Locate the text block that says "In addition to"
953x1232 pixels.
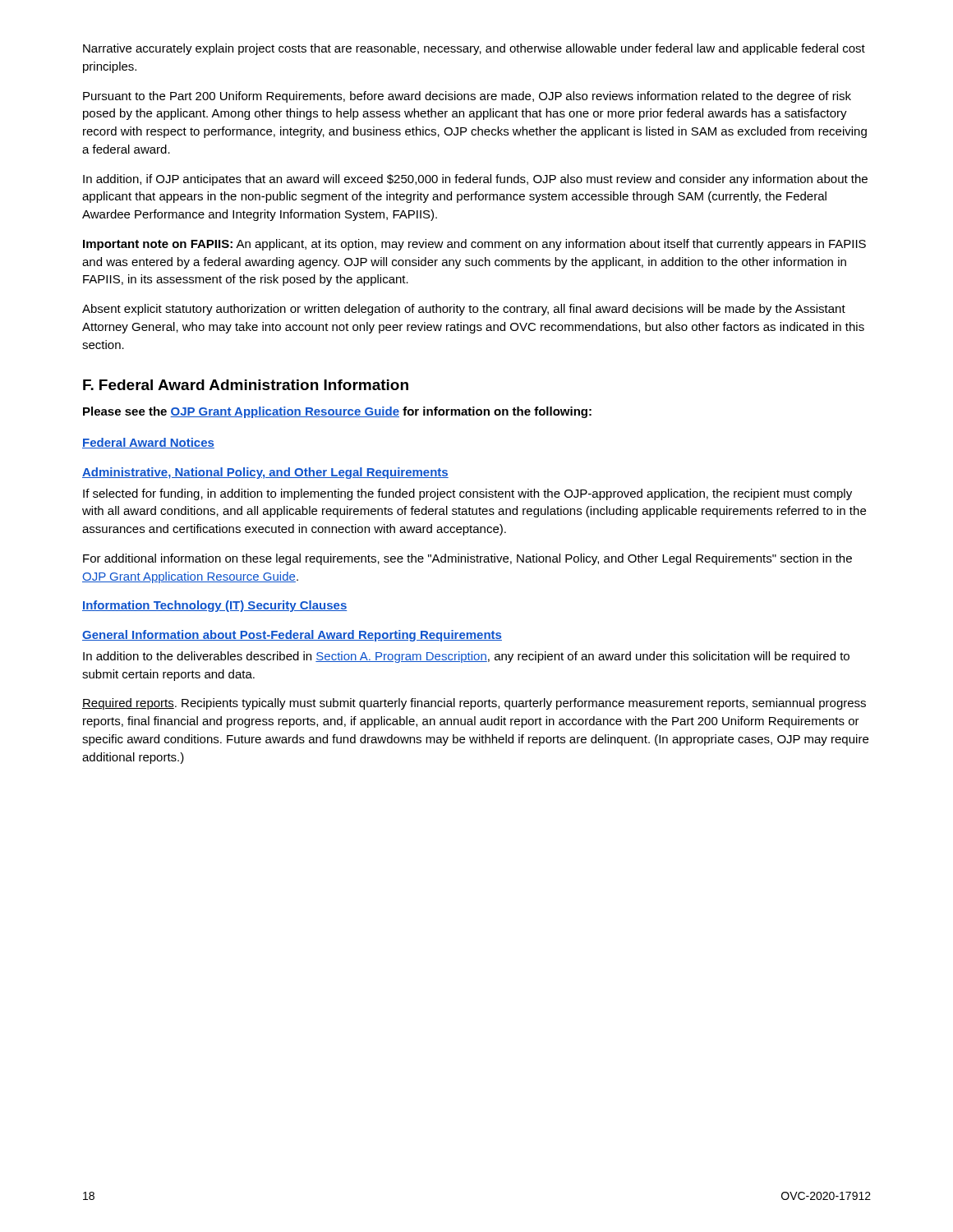click(476, 665)
